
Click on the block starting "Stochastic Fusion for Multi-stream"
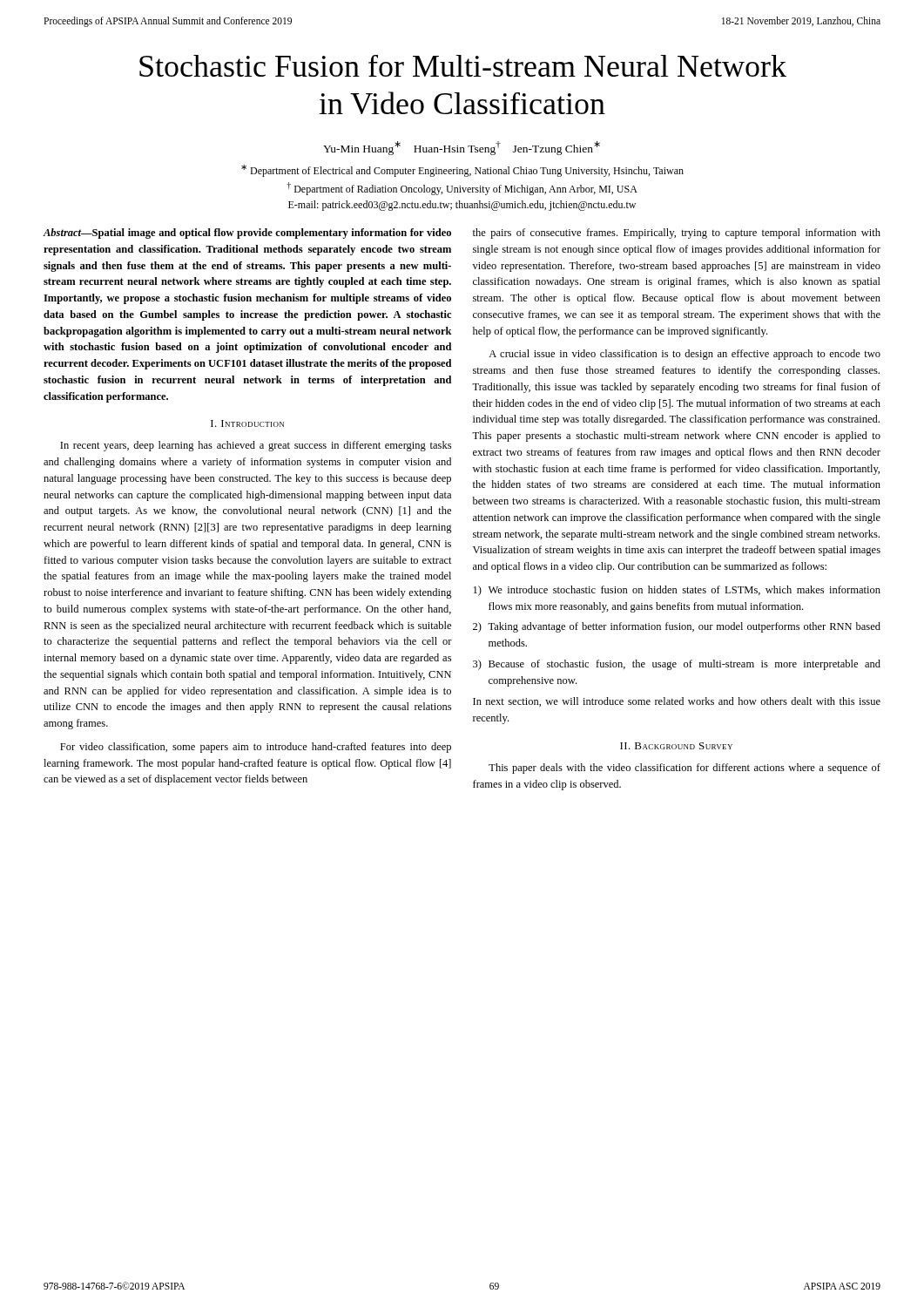tap(462, 85)
